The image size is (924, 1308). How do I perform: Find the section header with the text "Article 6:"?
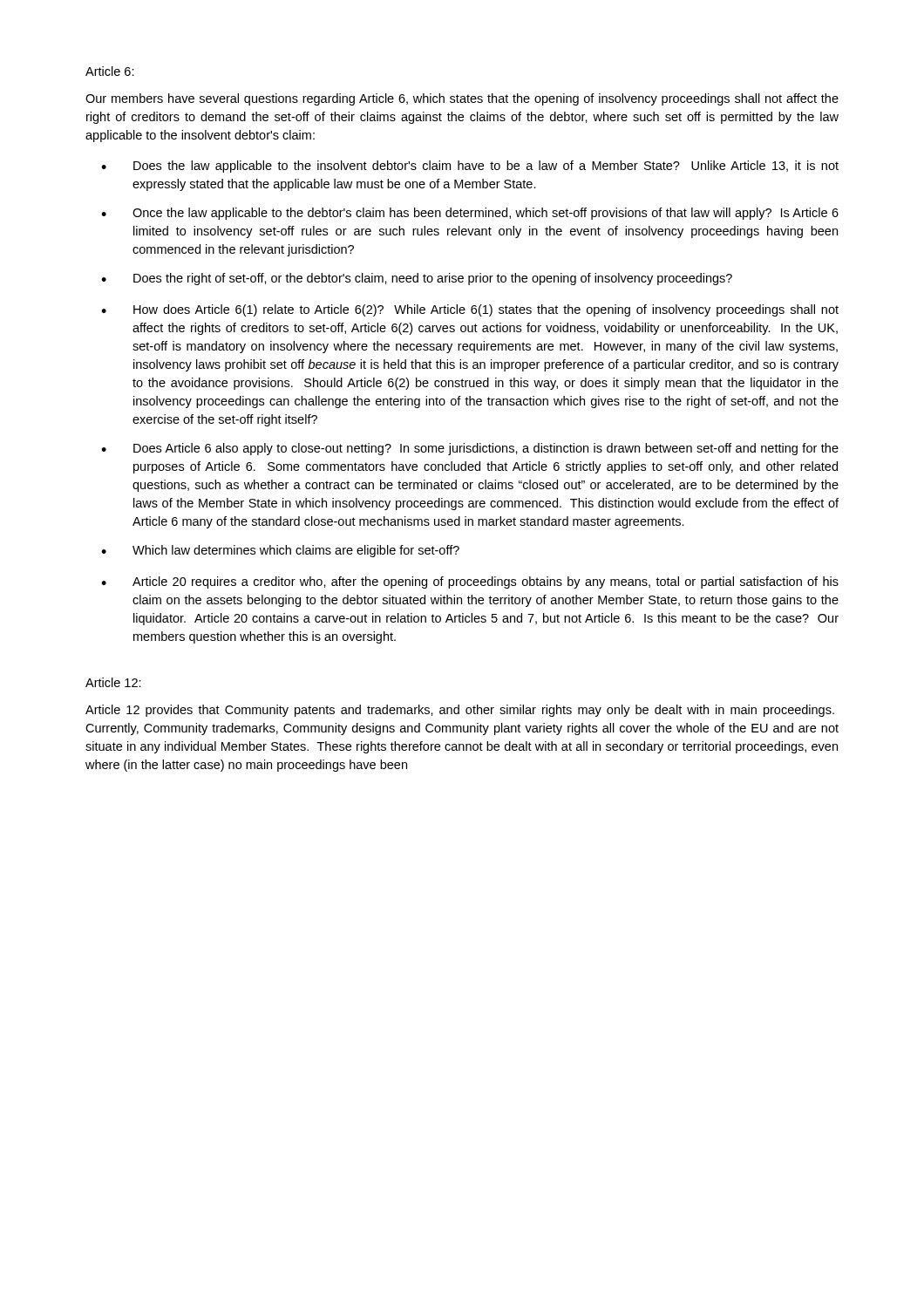coord(110,71)
